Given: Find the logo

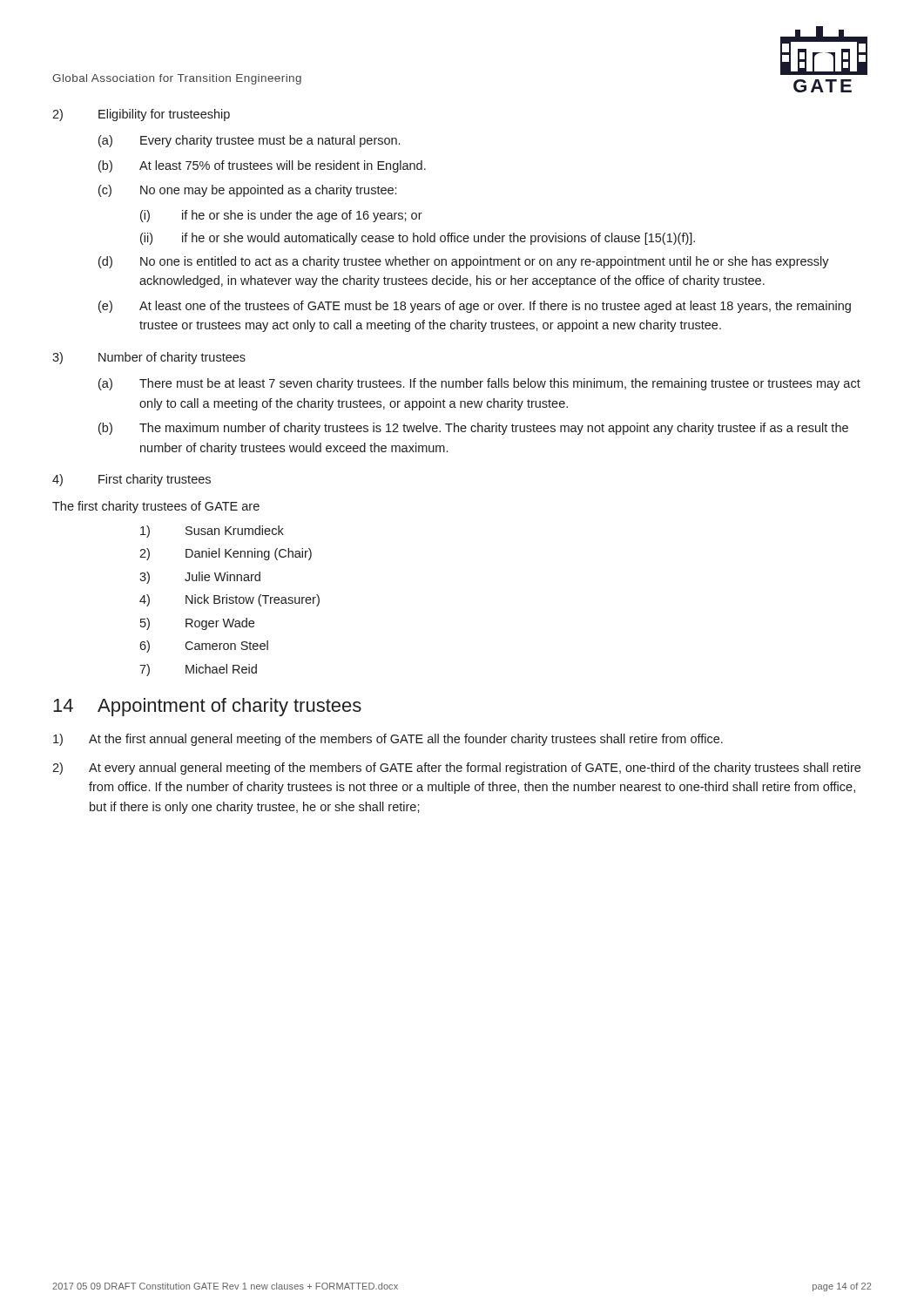Looking at the screenshot, I should click(x=824, y=64).
